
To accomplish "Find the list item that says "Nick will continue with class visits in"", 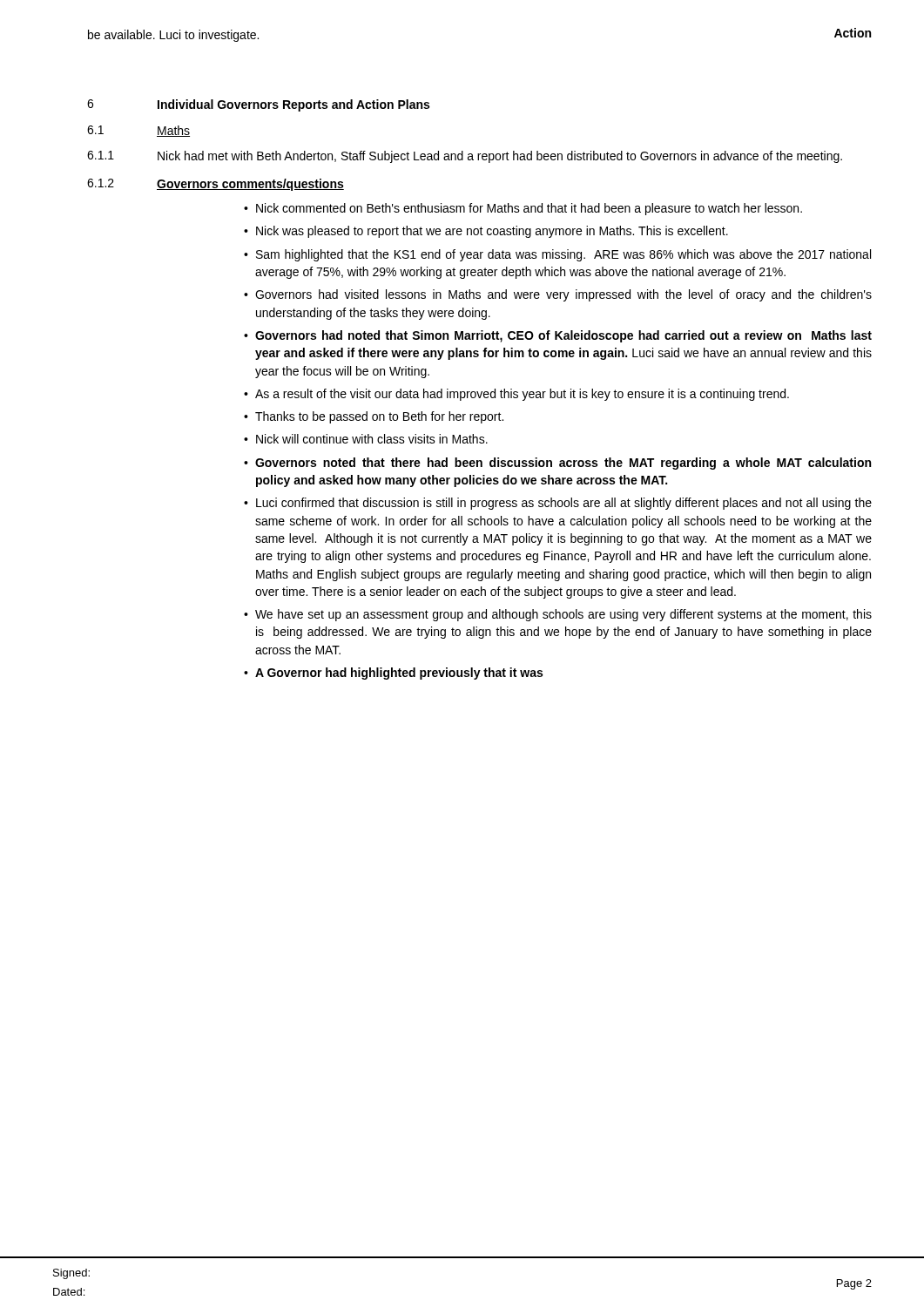I will 372,439.
